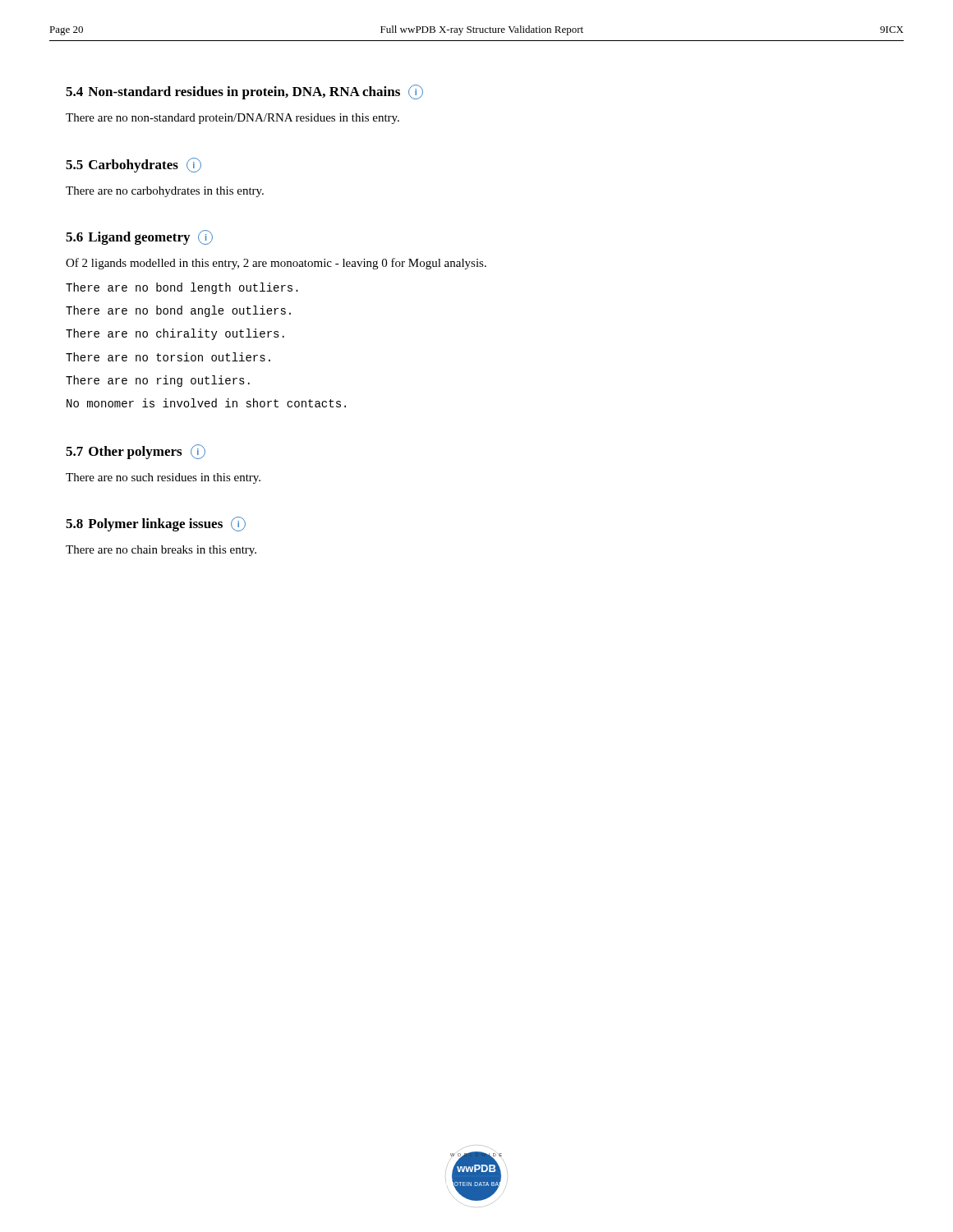Image resolution: width=953 pixels, height=1232 pixels.
Task: Click on the section header that says "5.5 Carbohydrates i"
Action: pos(133,165)
